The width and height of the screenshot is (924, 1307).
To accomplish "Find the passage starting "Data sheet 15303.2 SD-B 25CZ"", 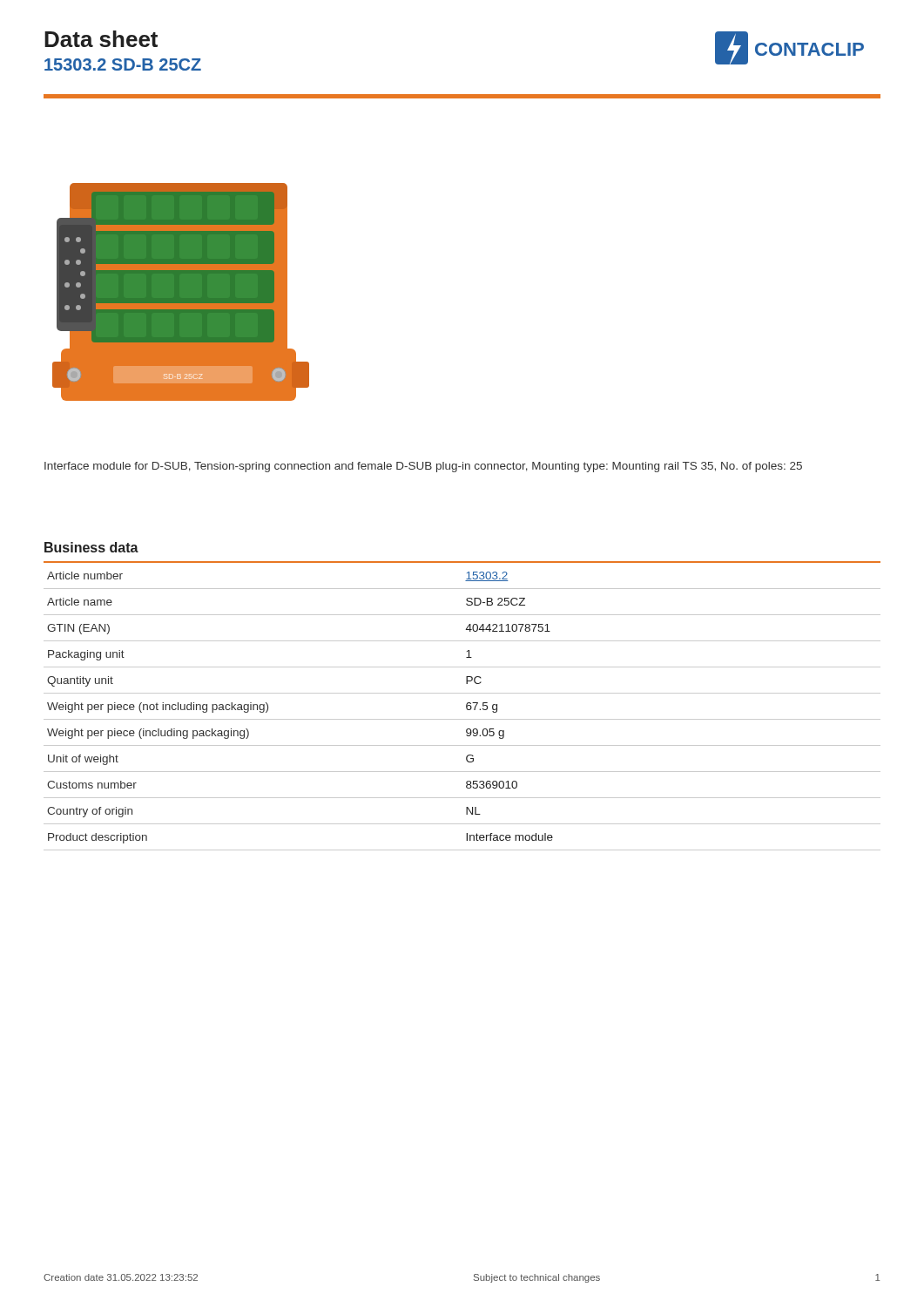I will click(122, 51).
